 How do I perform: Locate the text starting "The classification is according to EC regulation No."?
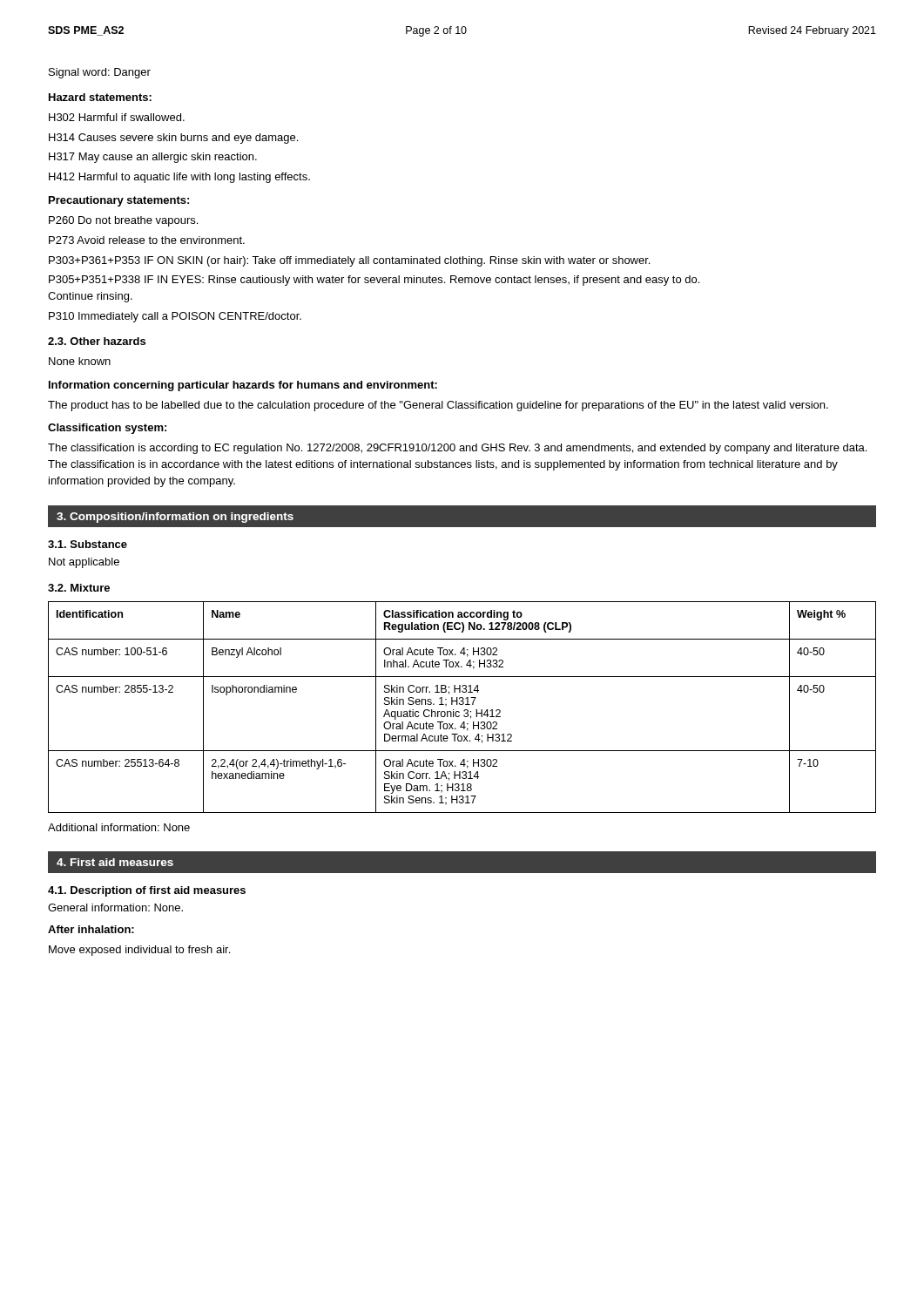tap(462, 465)
